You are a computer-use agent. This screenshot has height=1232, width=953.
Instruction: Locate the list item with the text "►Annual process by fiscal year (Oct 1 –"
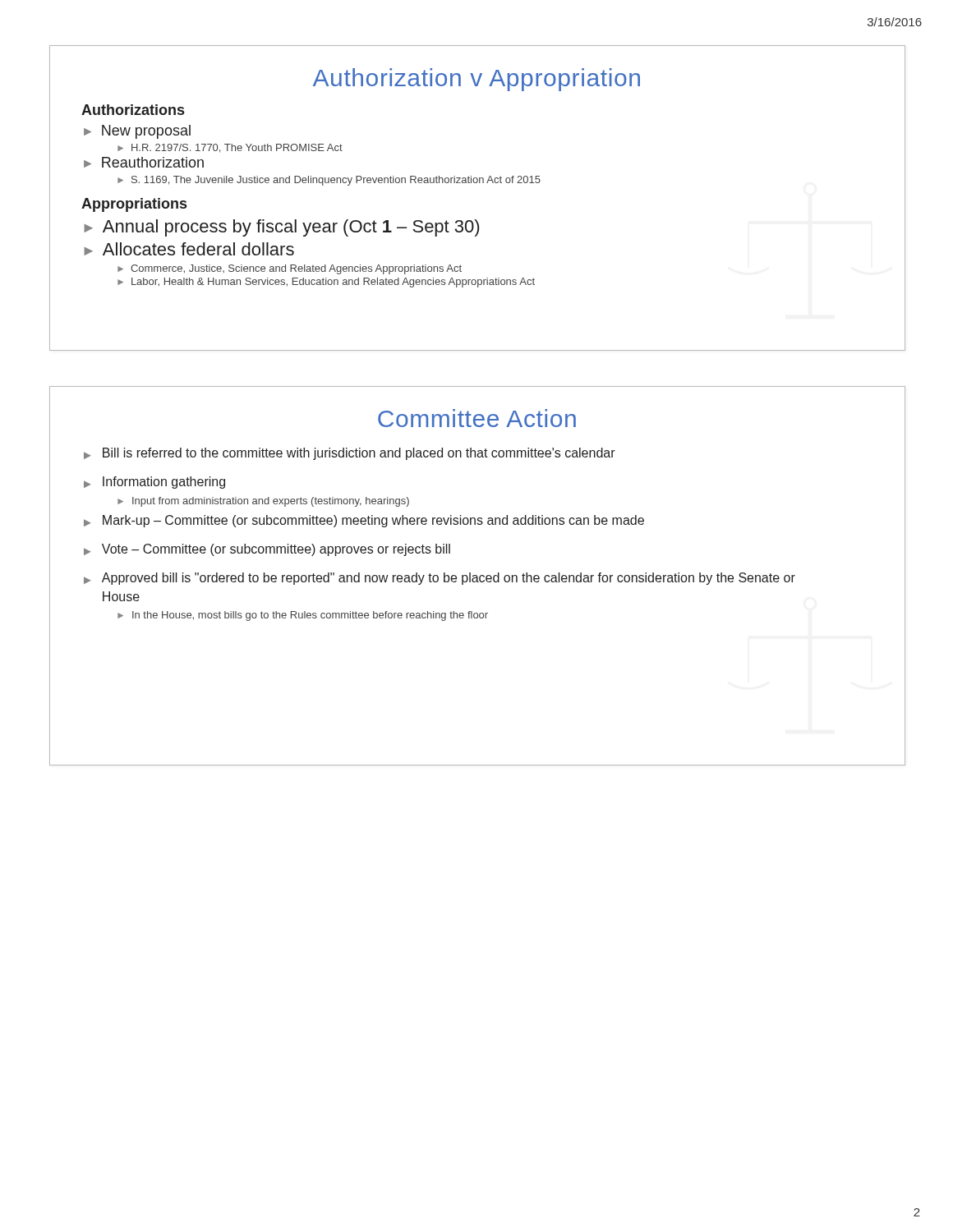tap(281, 227)
